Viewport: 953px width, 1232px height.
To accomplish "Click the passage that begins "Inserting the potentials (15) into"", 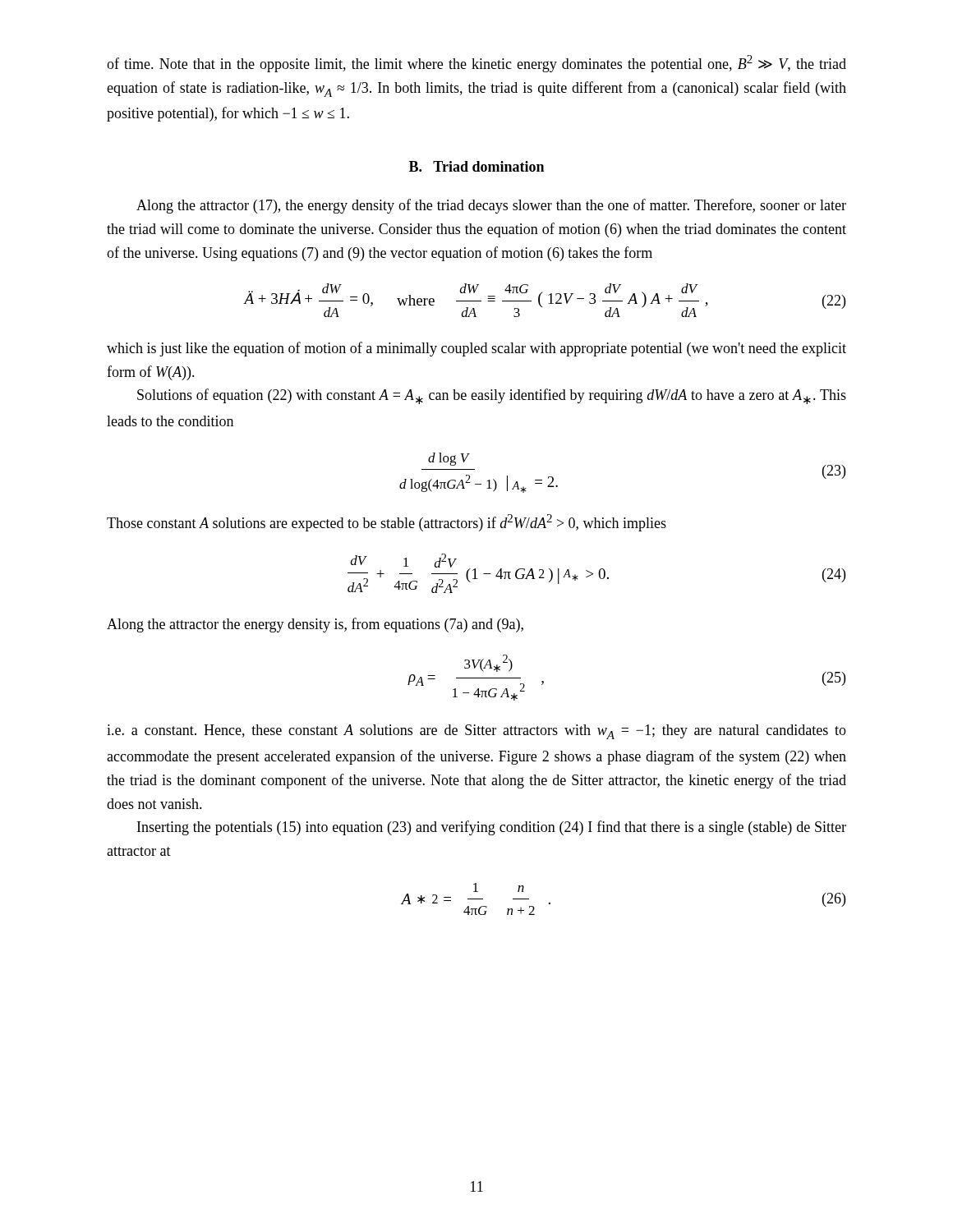I will [x=476, y=840].
